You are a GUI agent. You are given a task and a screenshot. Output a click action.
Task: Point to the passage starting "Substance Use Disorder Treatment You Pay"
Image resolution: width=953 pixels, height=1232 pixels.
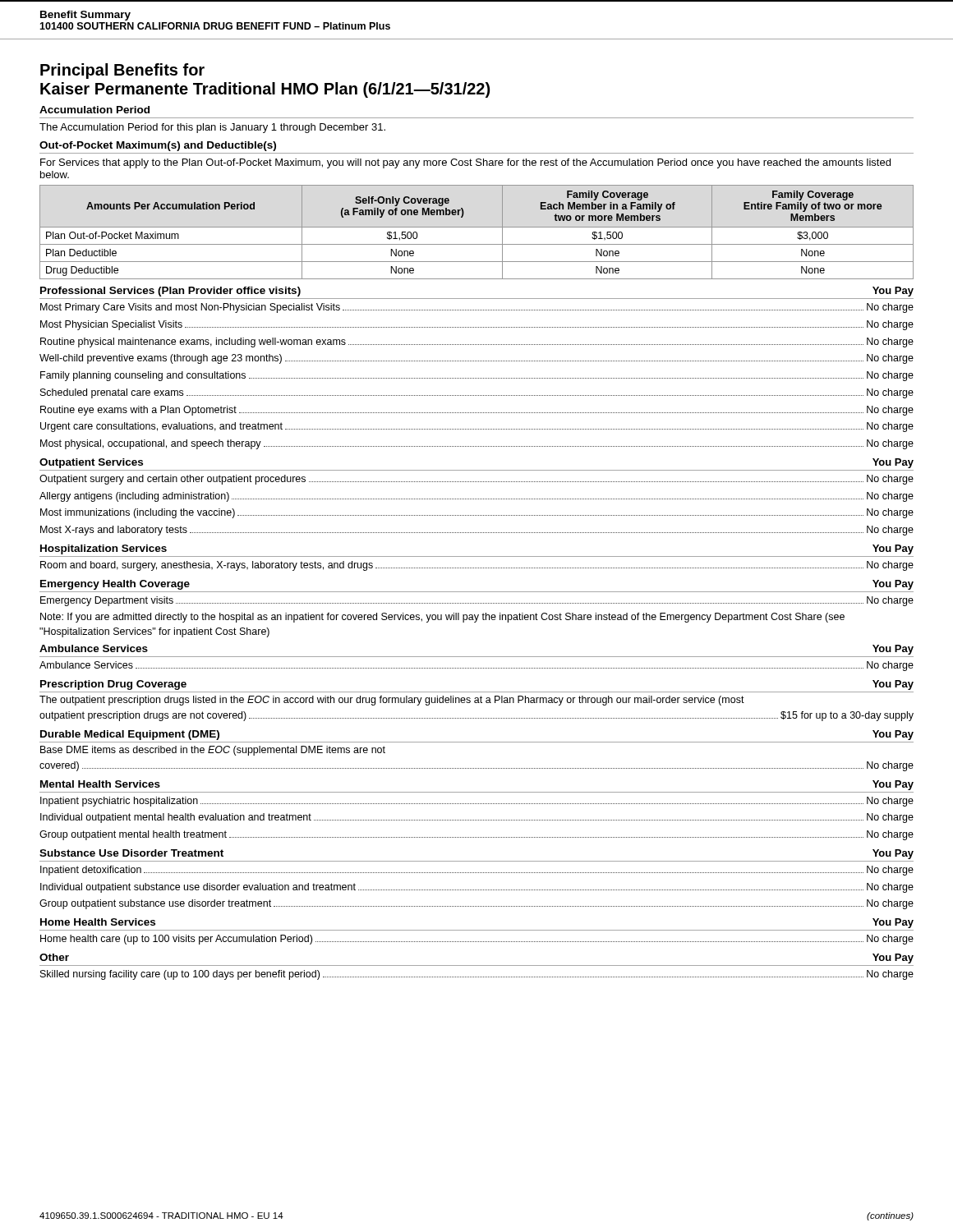[476, 853]
